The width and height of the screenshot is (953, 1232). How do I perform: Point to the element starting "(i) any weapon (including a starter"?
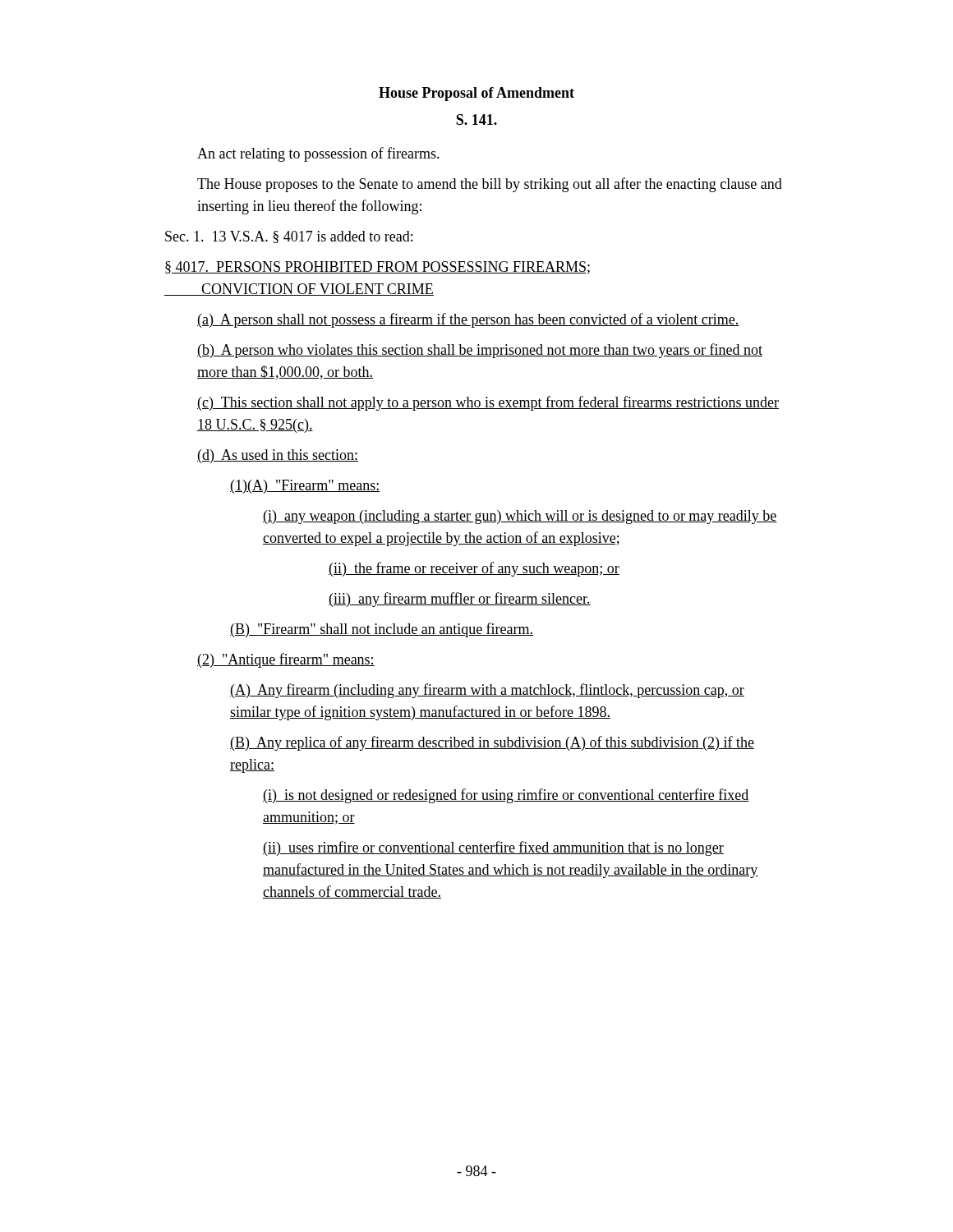[520, 527]
